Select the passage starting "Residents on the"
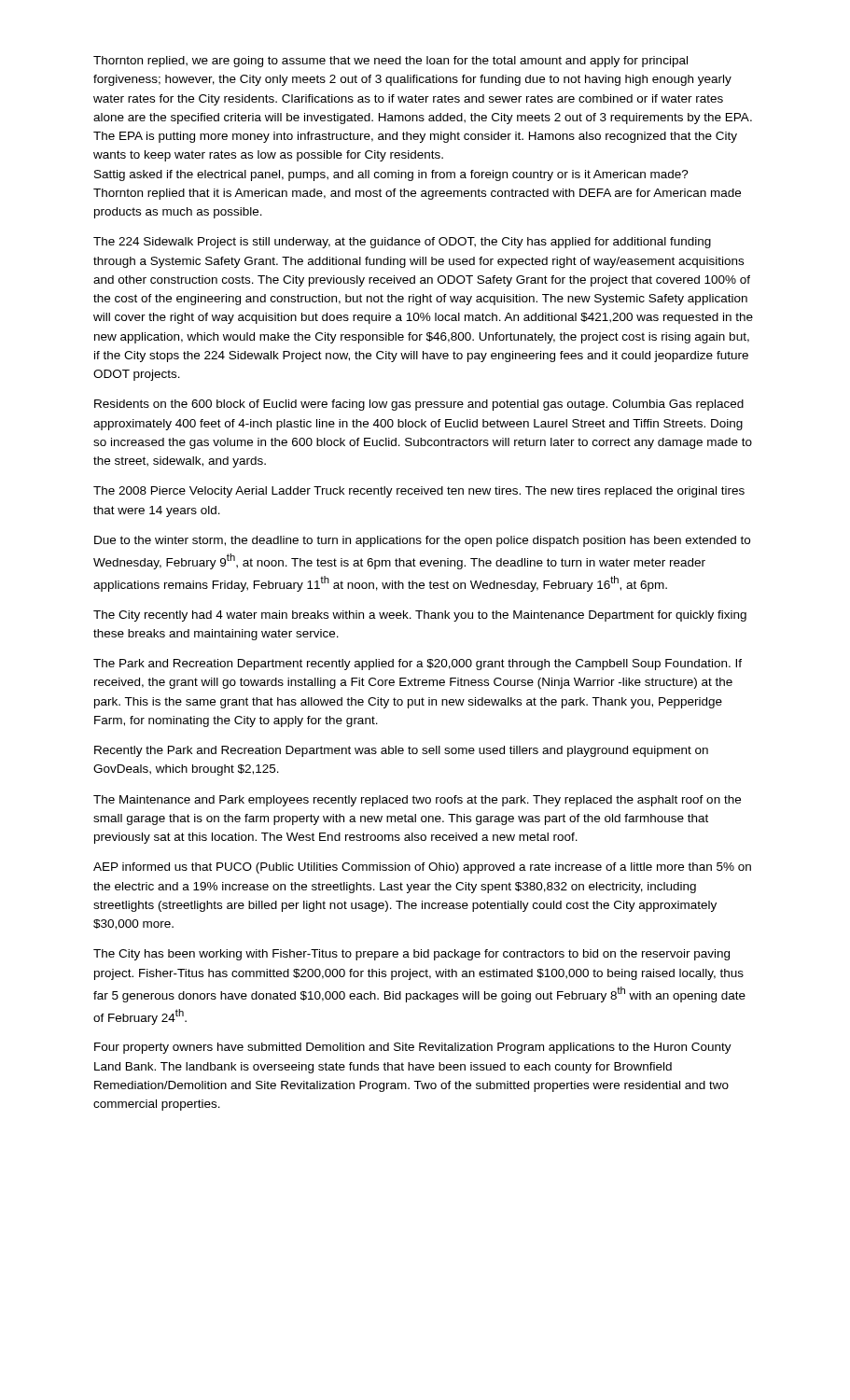 point(423,432)
